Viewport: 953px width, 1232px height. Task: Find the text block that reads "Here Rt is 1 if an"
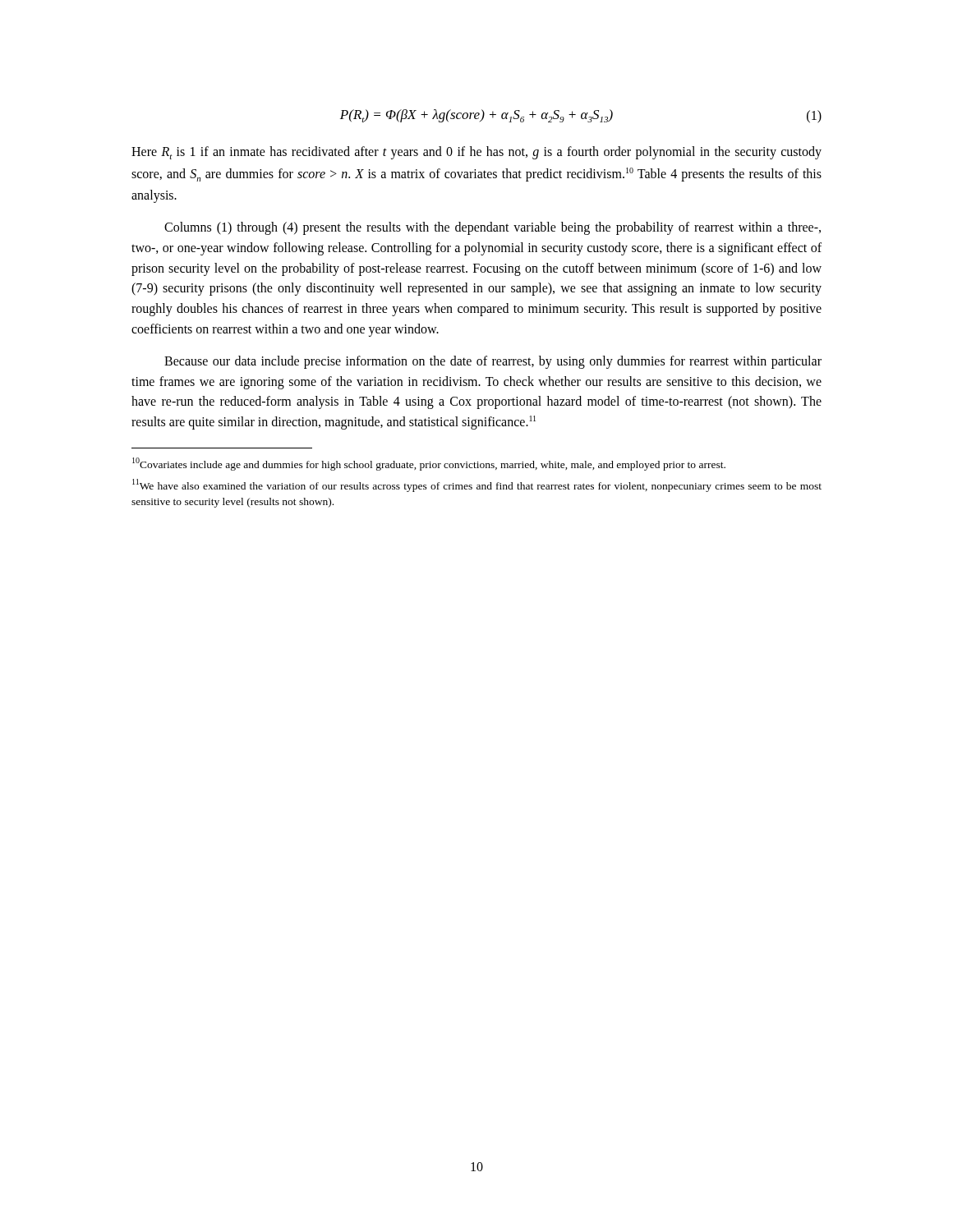tap(476, 174)
